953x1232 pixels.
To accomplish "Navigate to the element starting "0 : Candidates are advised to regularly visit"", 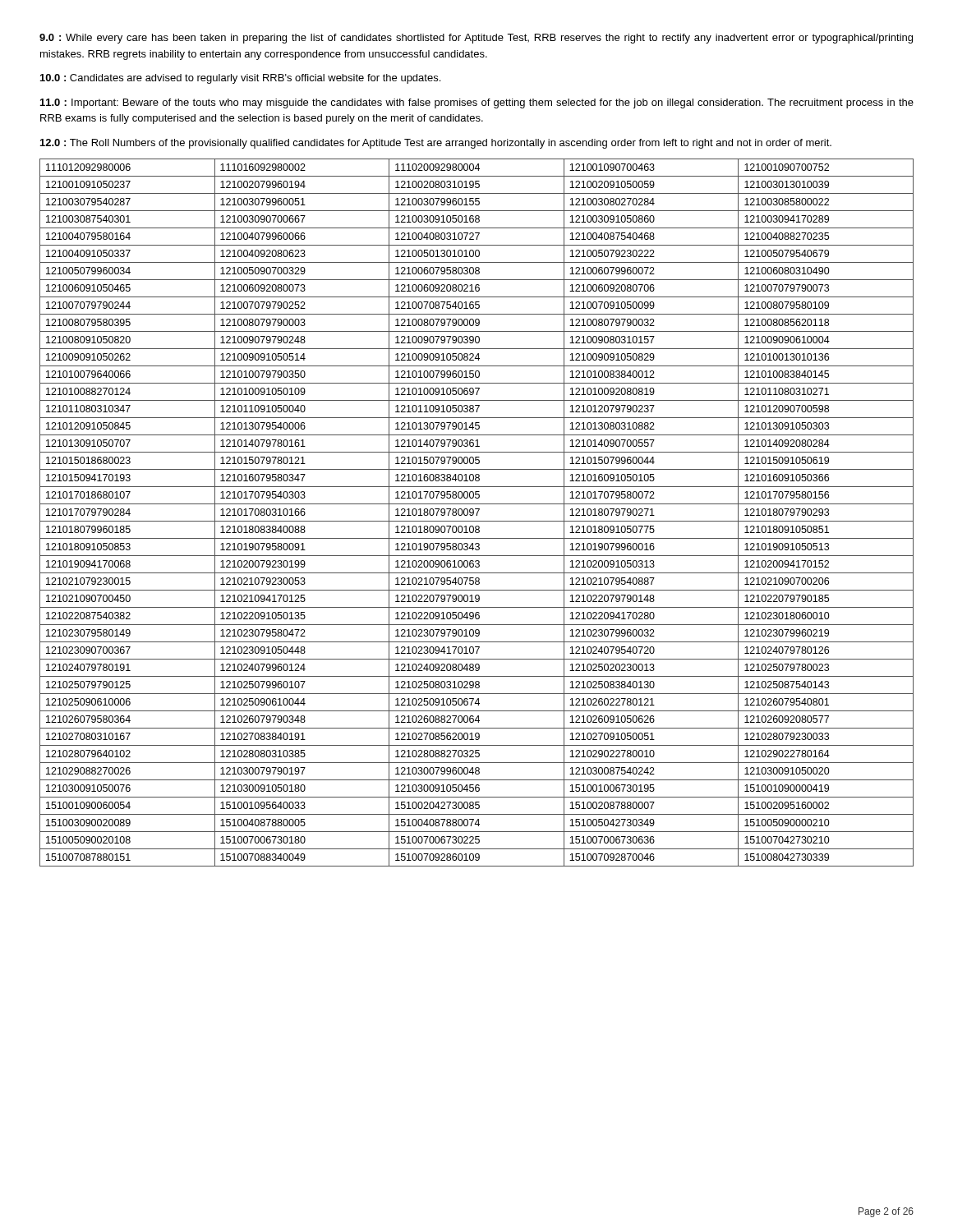I will tap(240, 78).
